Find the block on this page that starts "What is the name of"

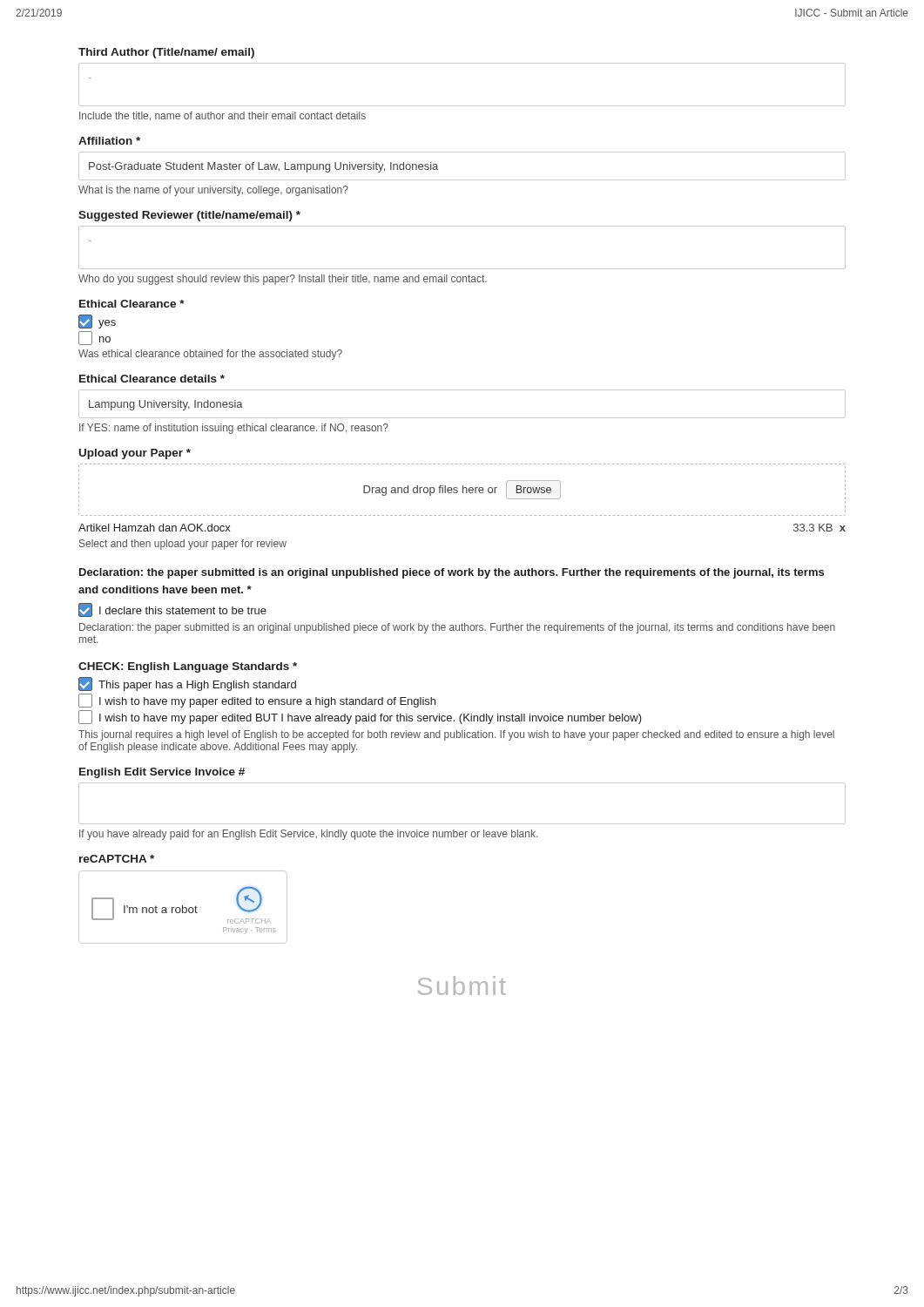click(x=213, y=190)
